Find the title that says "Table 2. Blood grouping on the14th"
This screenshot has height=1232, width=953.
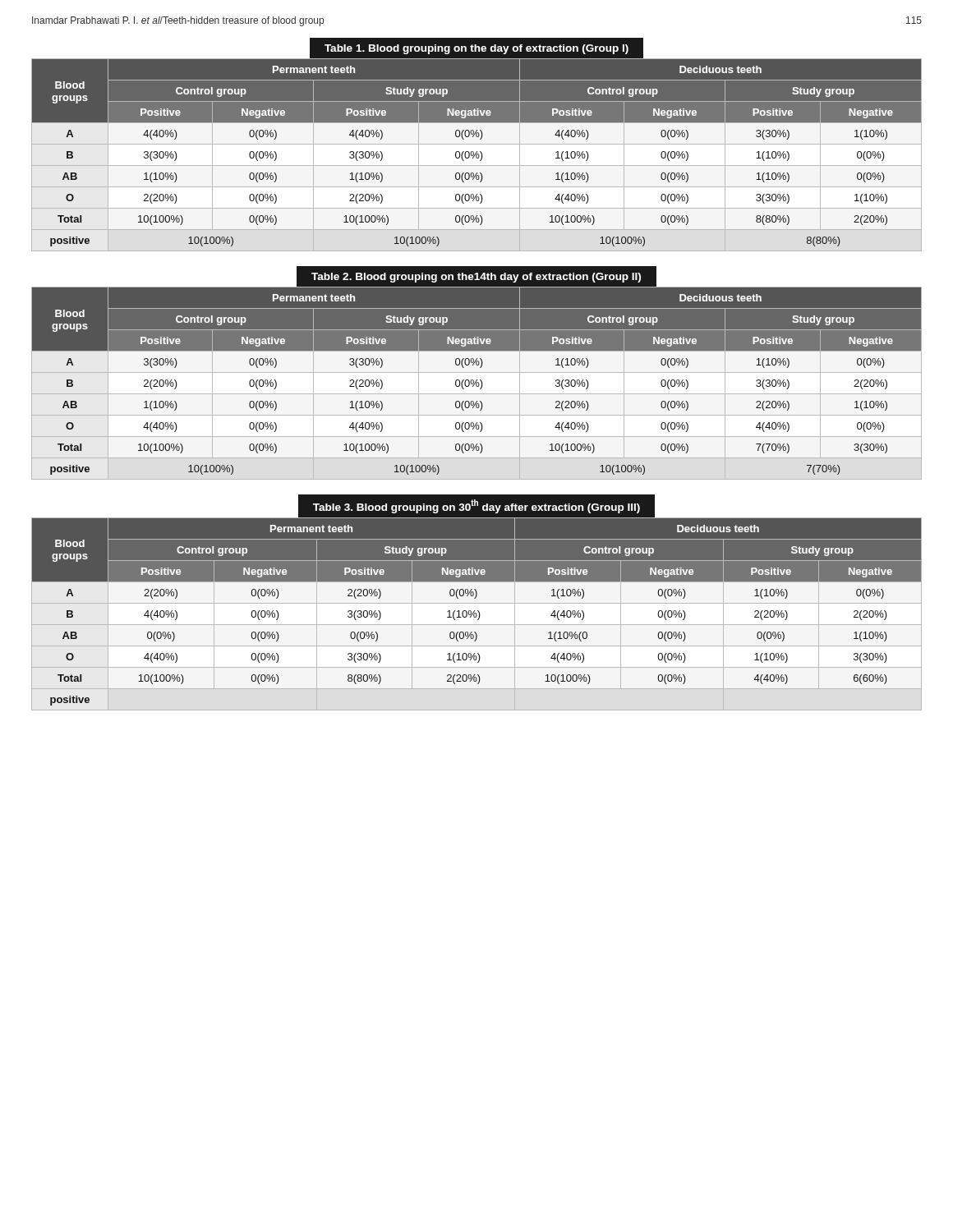(476, 276)
